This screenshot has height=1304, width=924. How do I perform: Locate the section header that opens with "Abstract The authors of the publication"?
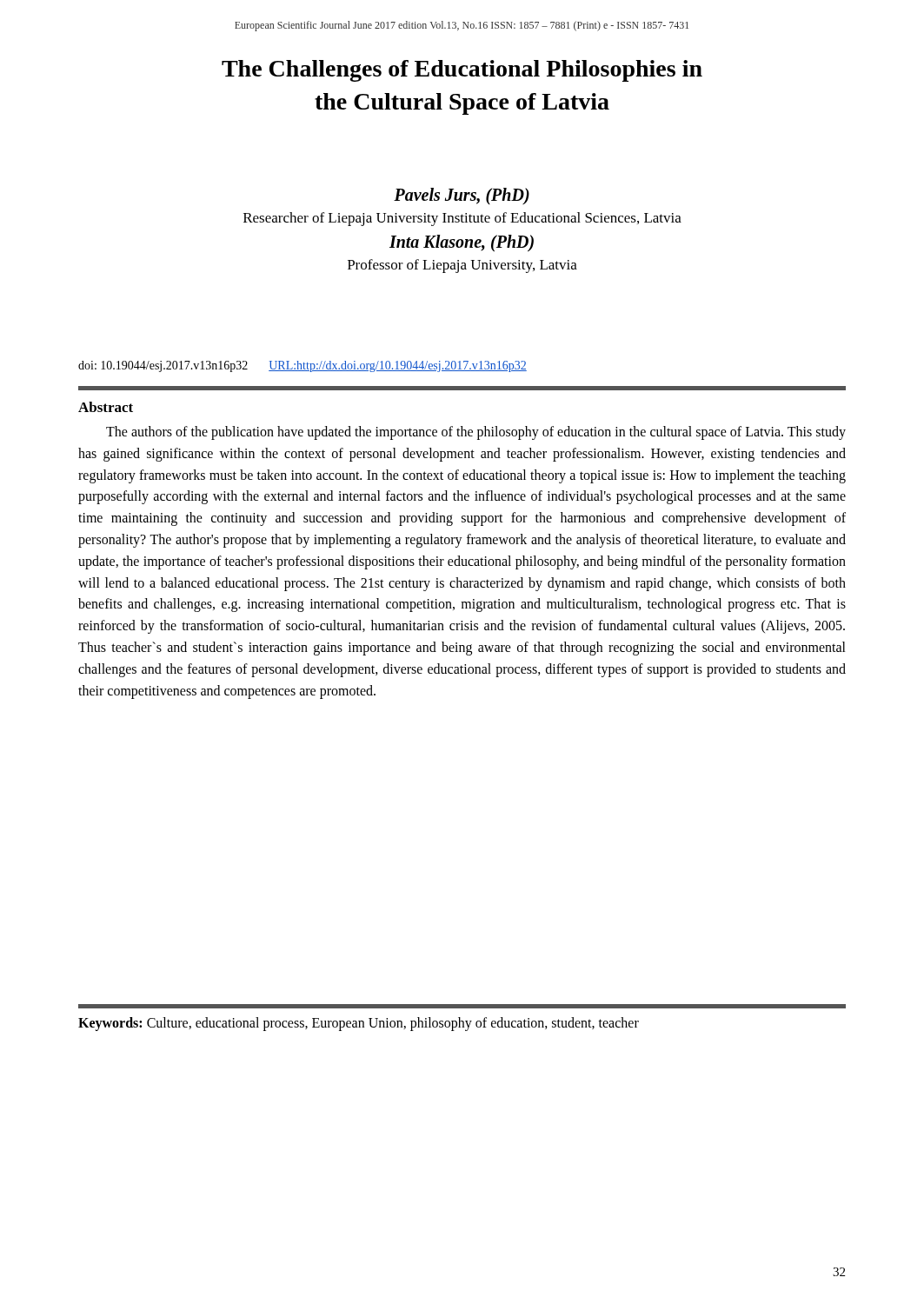tap(462, 550)
